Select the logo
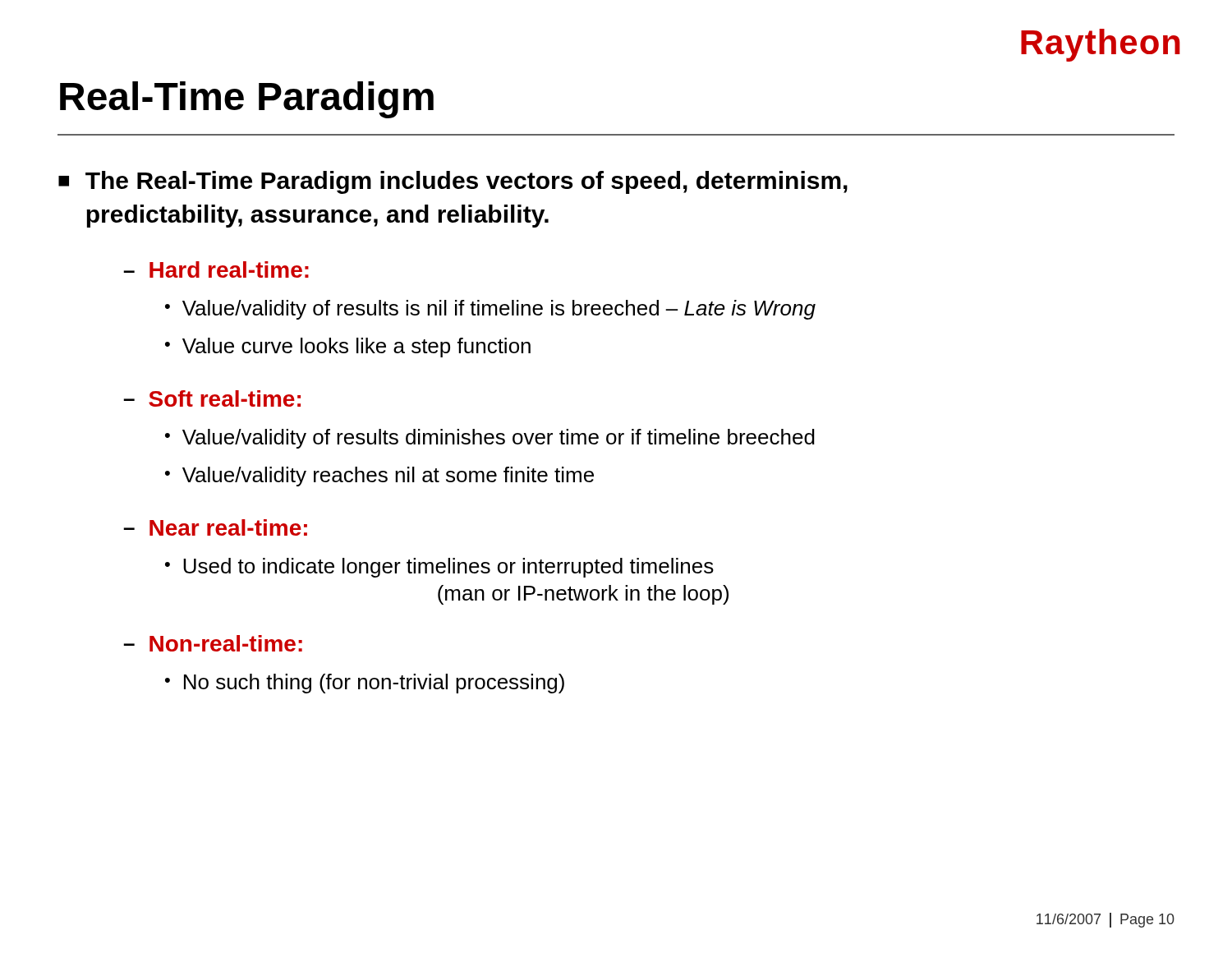 pyautogui.click(x=1101, y=43)
